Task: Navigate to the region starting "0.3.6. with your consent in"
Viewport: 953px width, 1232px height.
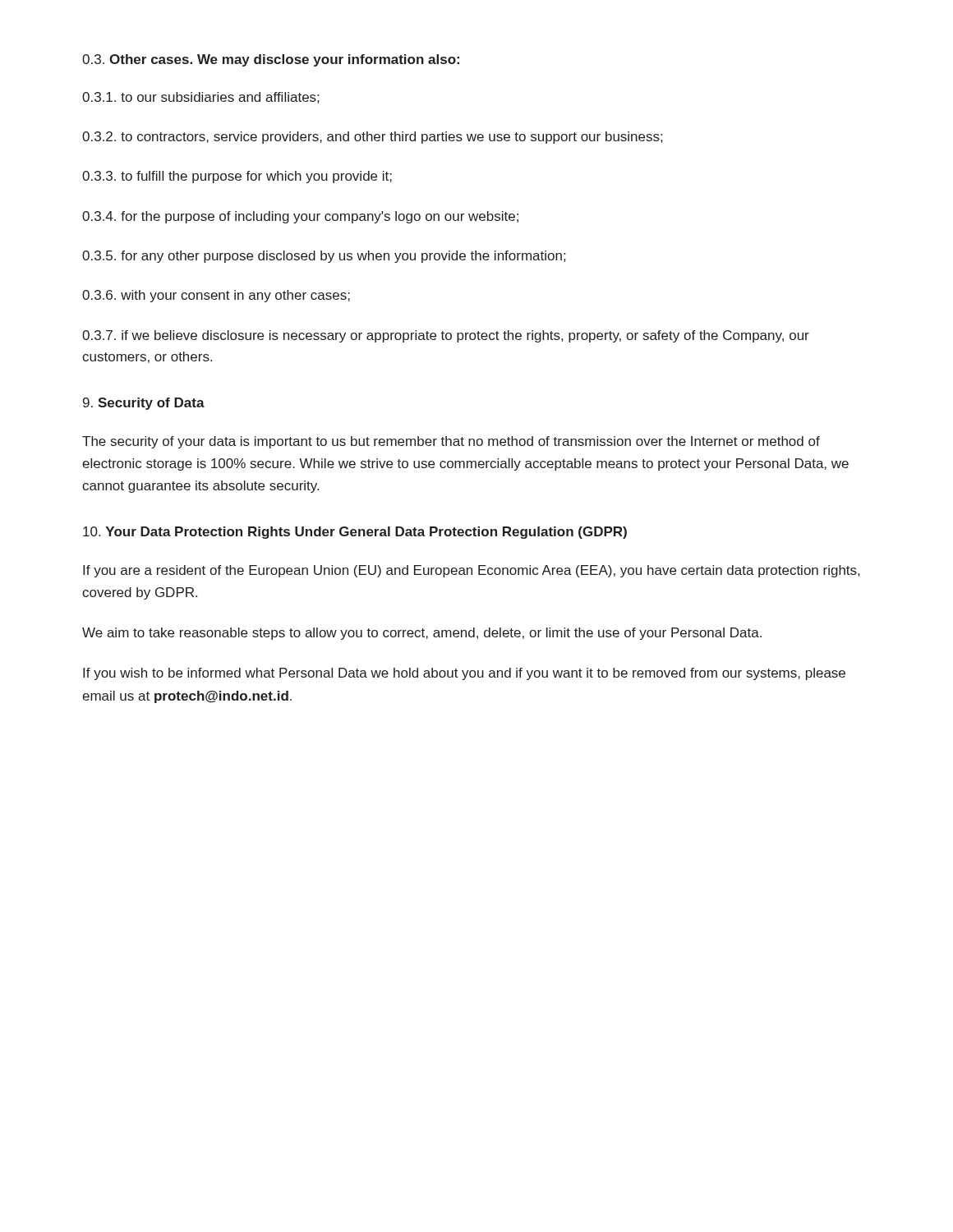Action: point(216,295)
